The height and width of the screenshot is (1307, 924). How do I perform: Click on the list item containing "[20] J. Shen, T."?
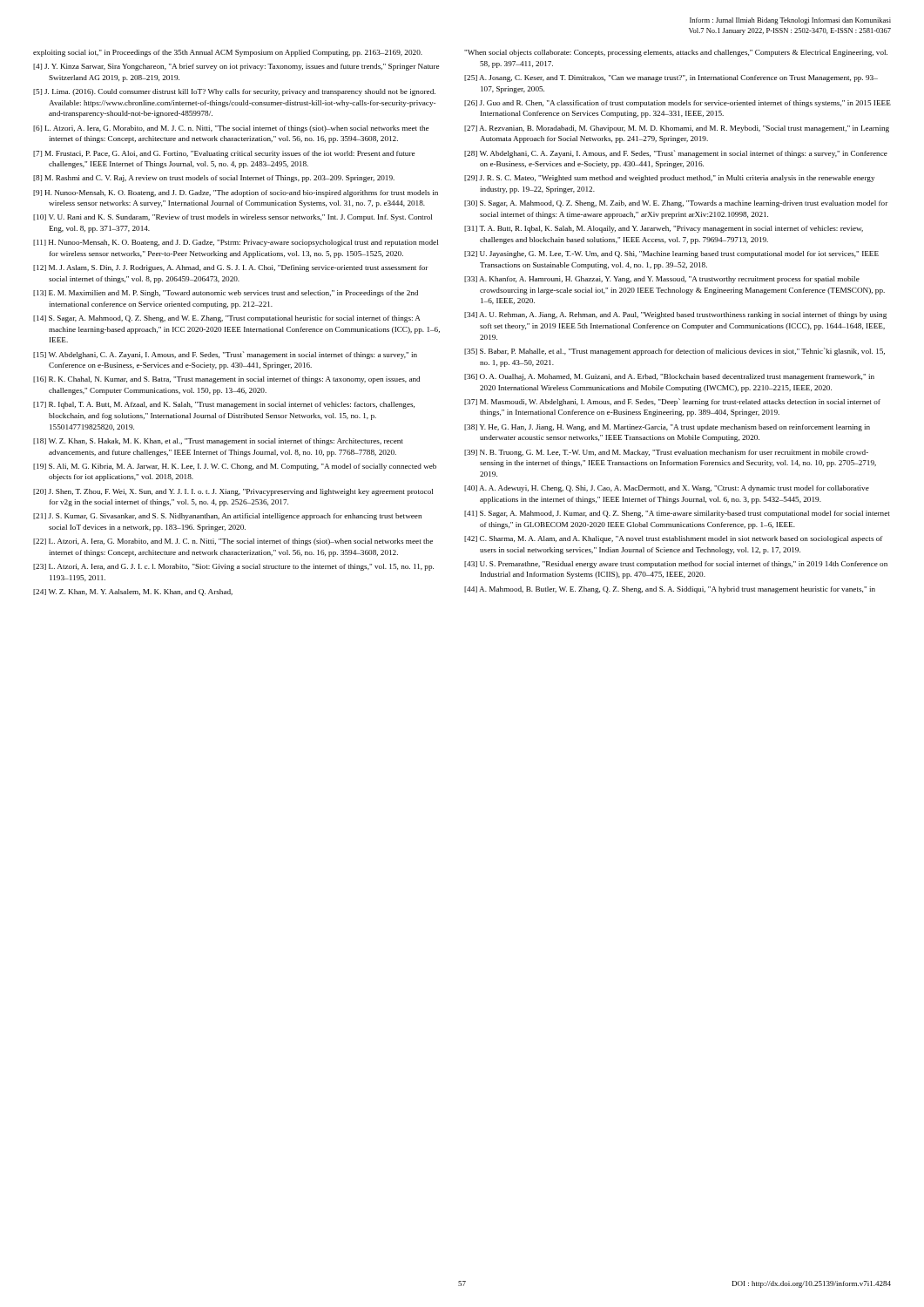tap(233, 497)
